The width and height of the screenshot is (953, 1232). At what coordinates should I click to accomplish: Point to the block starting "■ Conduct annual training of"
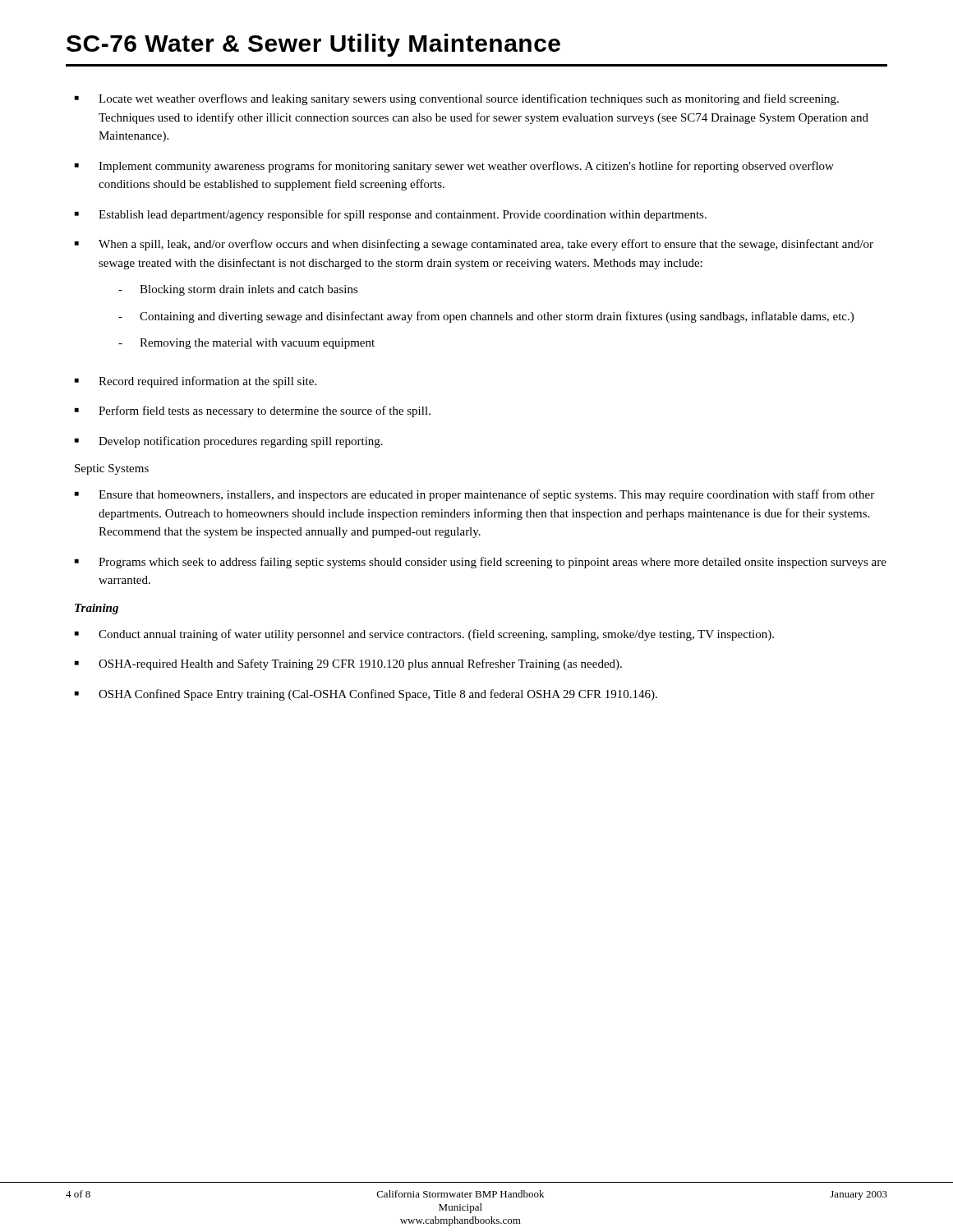(481, 634)
